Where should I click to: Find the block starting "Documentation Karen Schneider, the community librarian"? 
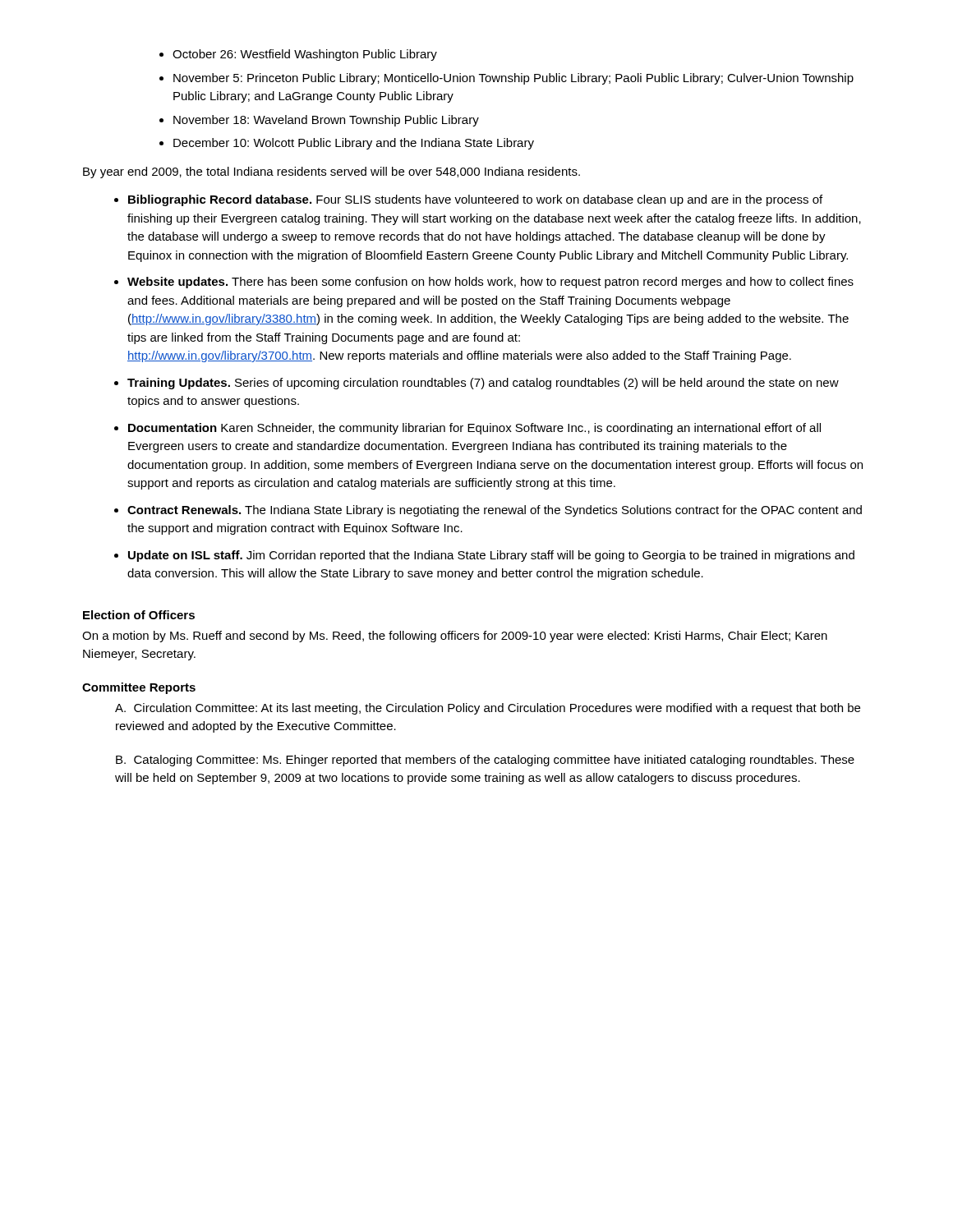[495, 455]
